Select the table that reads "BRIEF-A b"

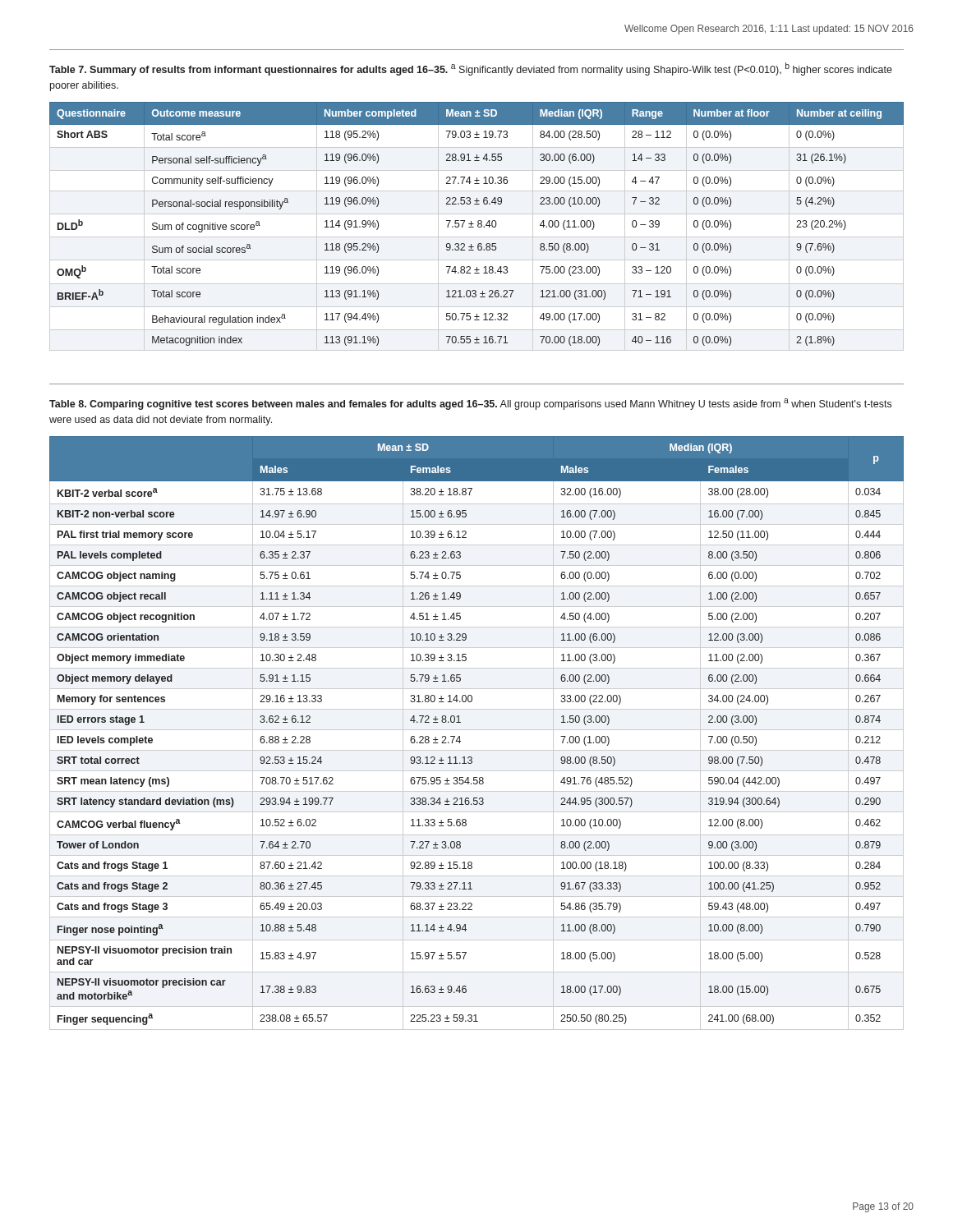coord(476,226)
